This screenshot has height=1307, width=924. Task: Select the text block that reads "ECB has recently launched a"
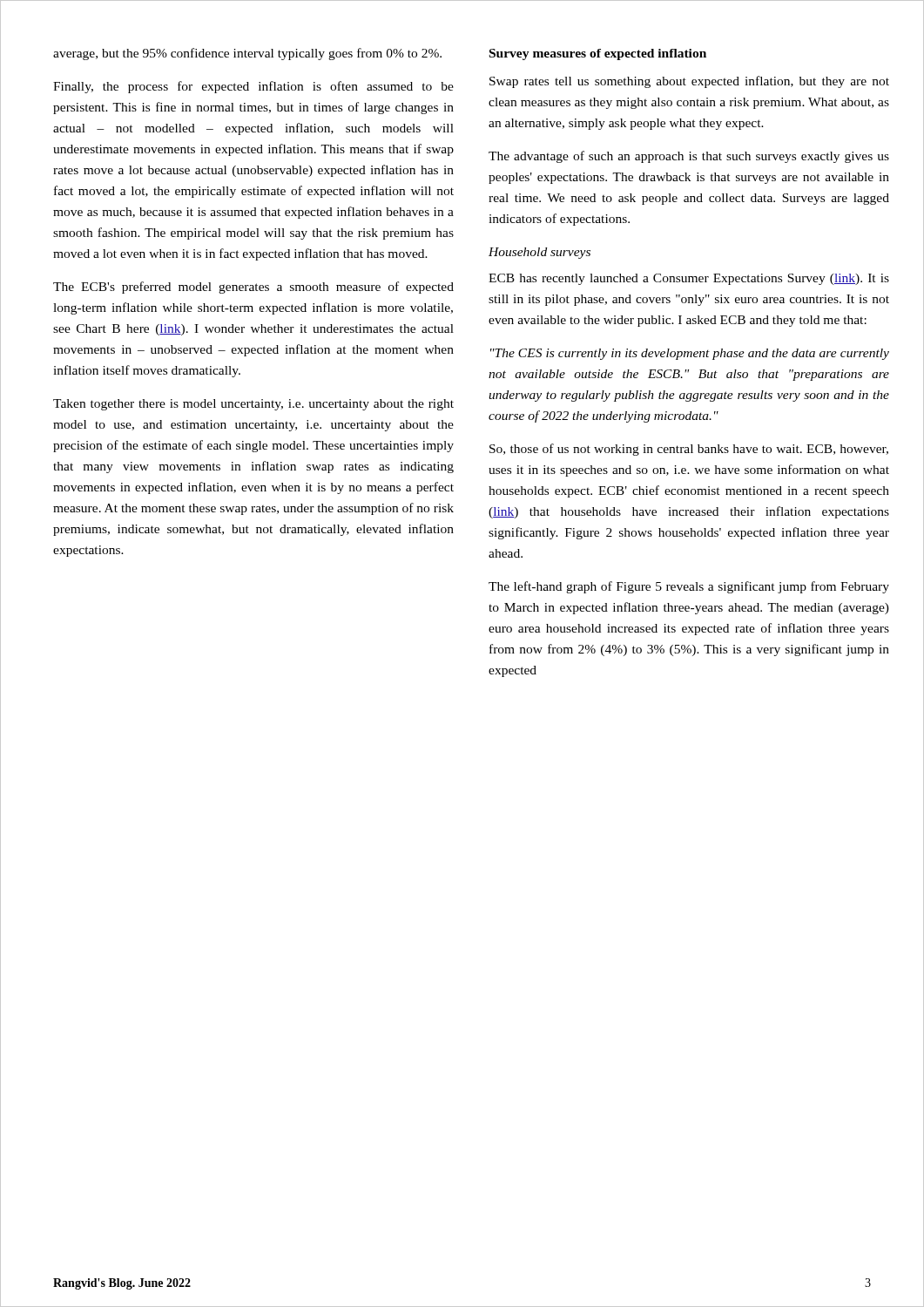click(689, 299)
